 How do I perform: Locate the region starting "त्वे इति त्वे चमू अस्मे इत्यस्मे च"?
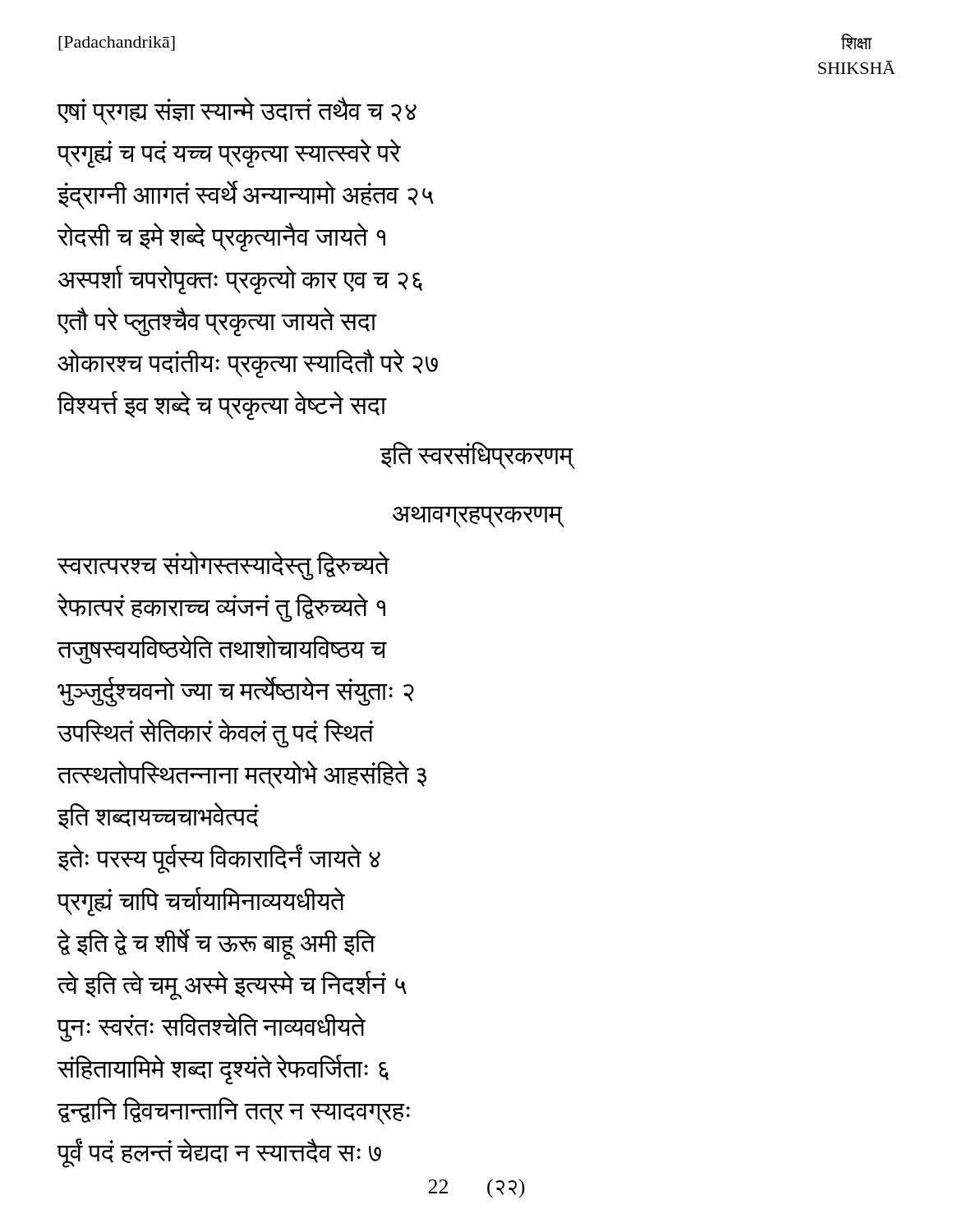tap(232, 985)
